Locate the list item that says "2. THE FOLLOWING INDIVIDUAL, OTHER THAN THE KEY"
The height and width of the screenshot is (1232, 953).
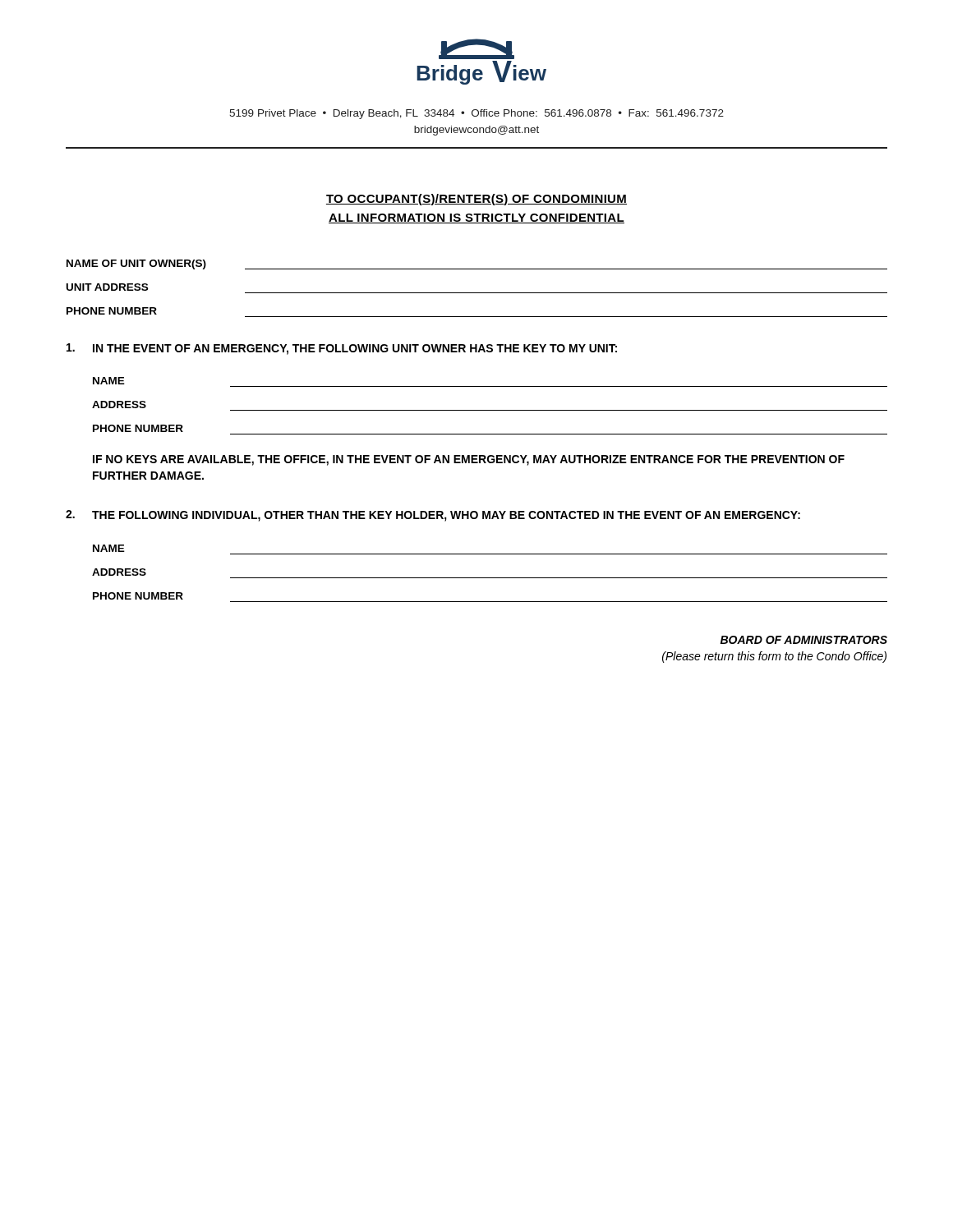click(476, 559)
